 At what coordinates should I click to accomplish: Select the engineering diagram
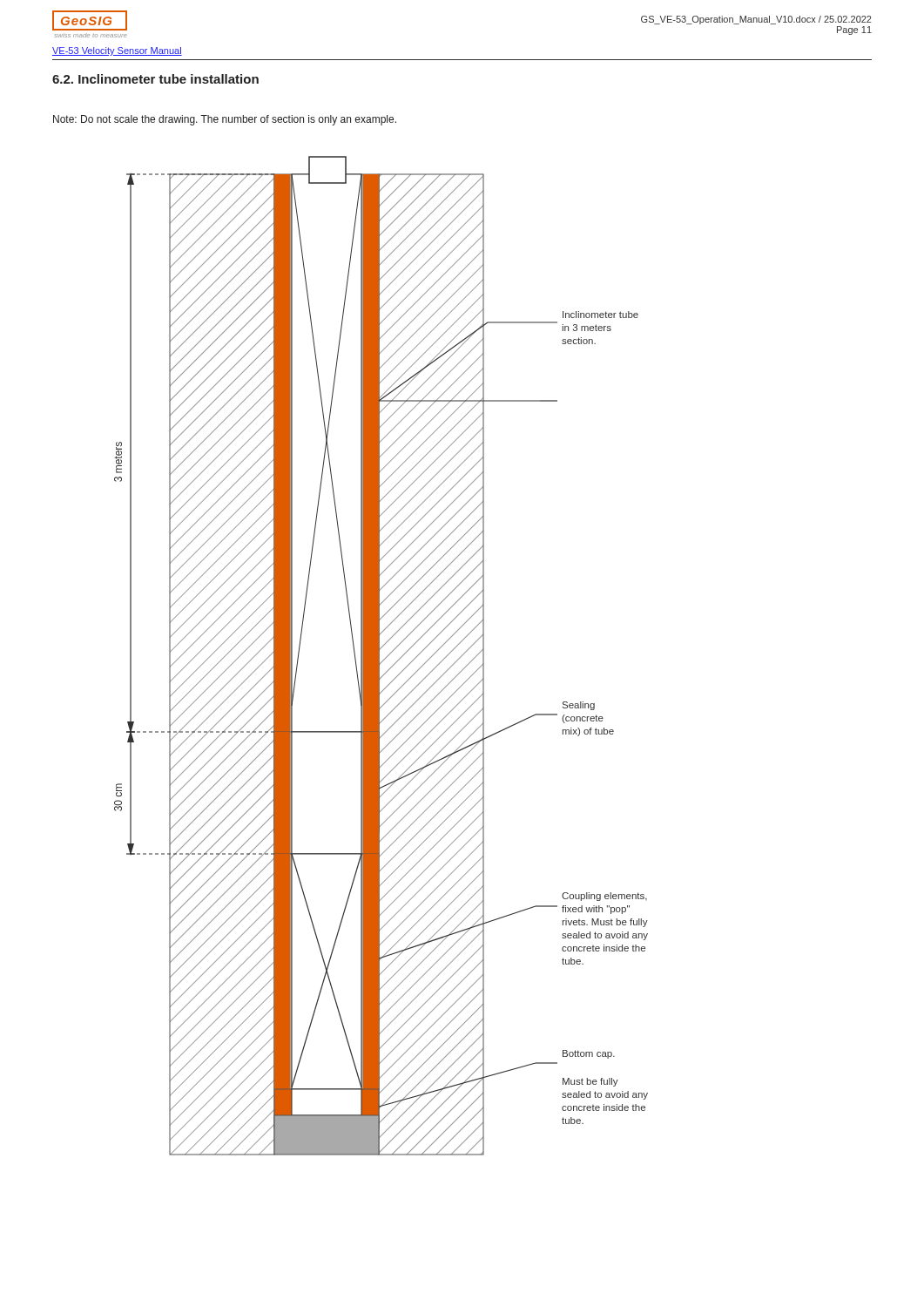[x=462, y=701]
